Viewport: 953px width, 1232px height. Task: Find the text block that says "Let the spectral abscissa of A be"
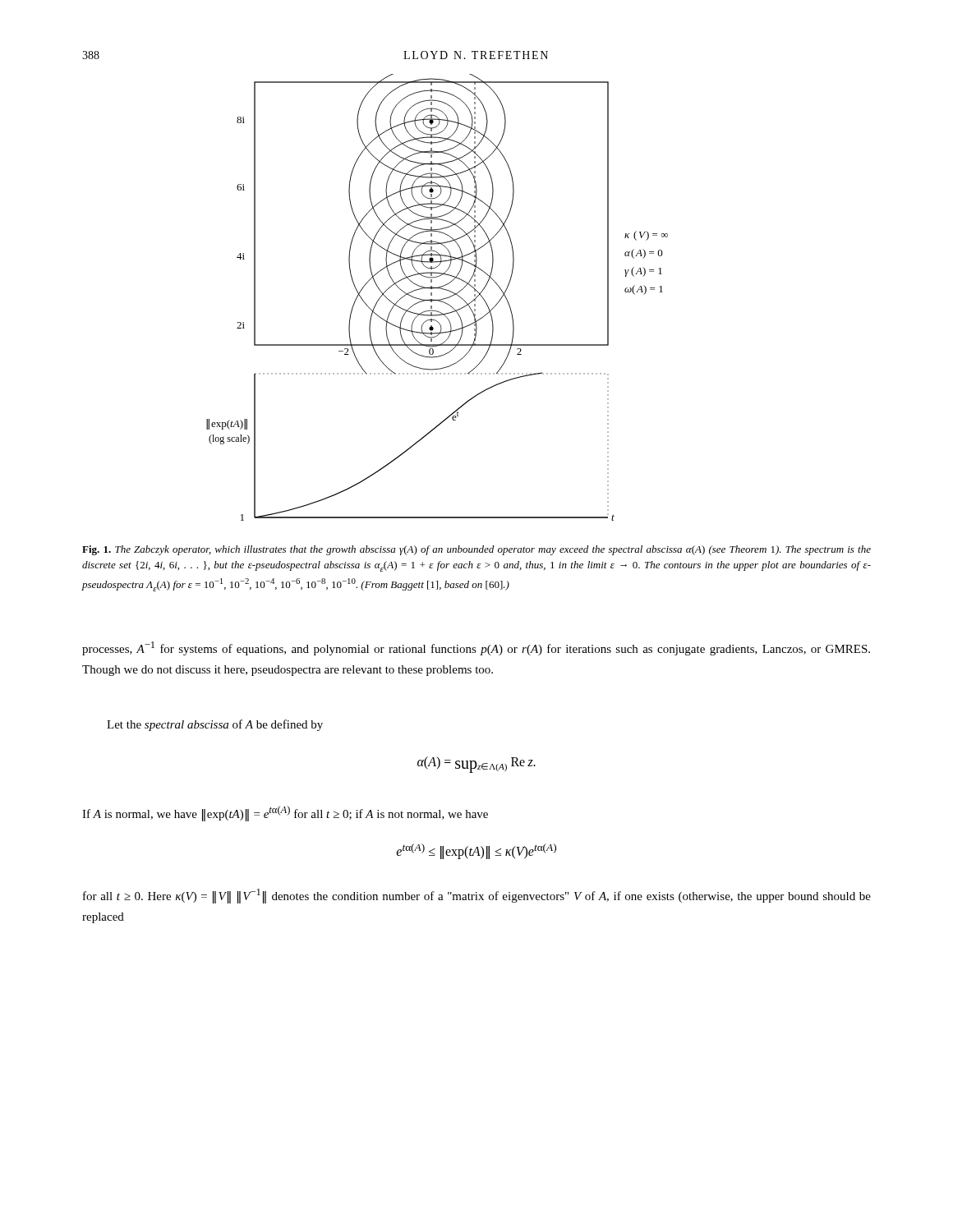coord(215,724)
